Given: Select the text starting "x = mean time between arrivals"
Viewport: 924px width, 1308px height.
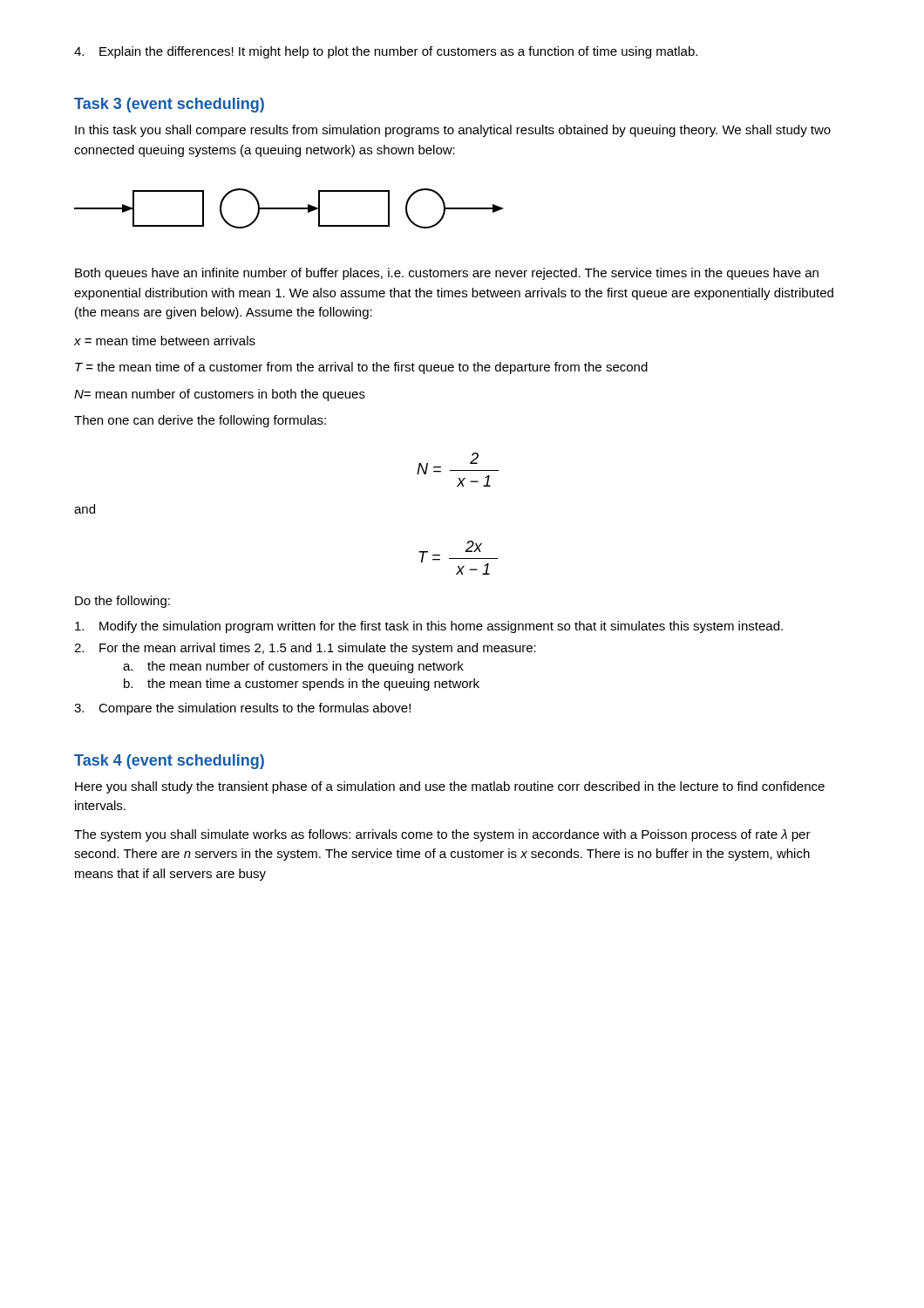Looking at the screenshot, I should tap(165, 340).
